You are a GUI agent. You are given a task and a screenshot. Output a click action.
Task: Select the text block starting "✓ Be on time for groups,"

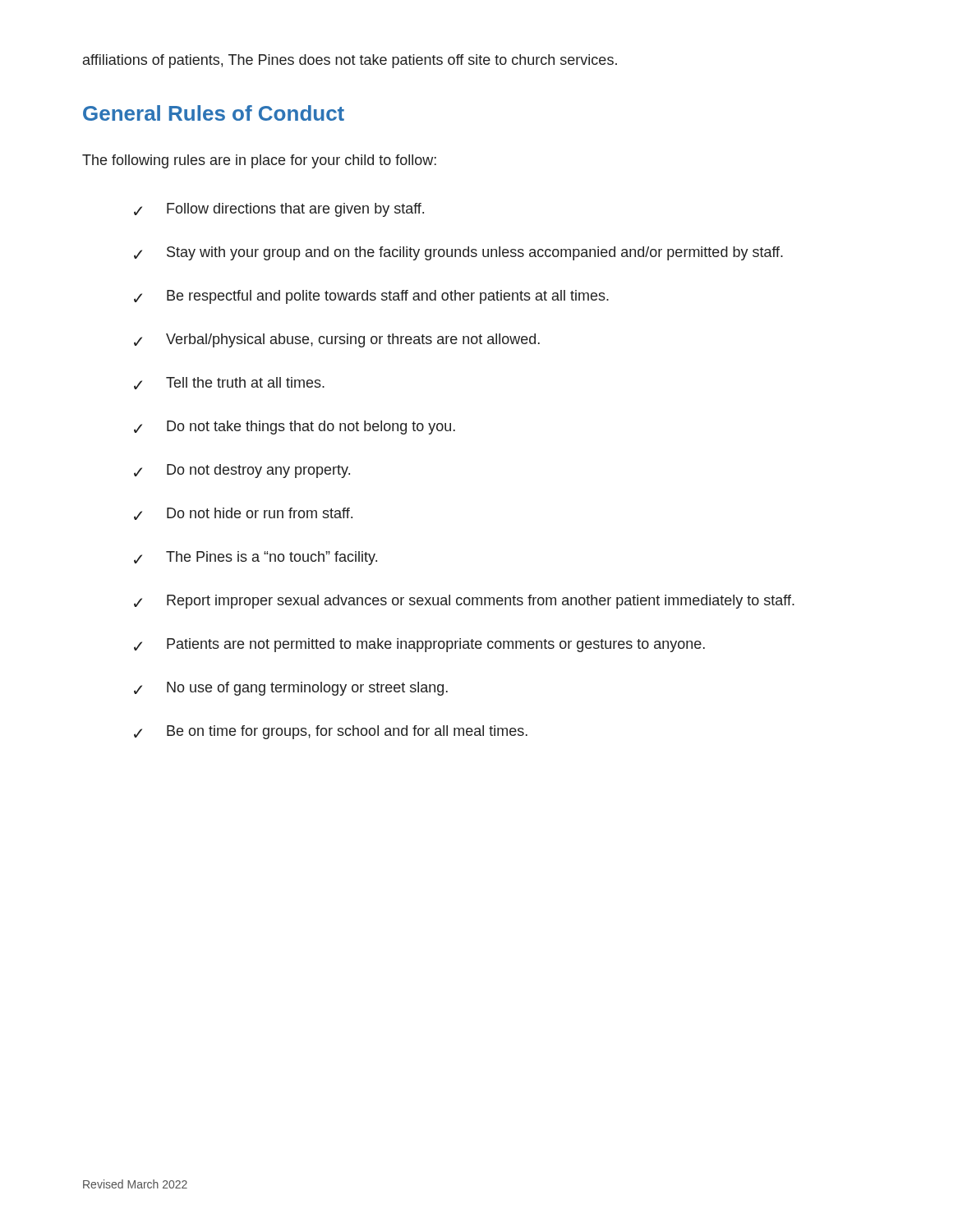501,733
